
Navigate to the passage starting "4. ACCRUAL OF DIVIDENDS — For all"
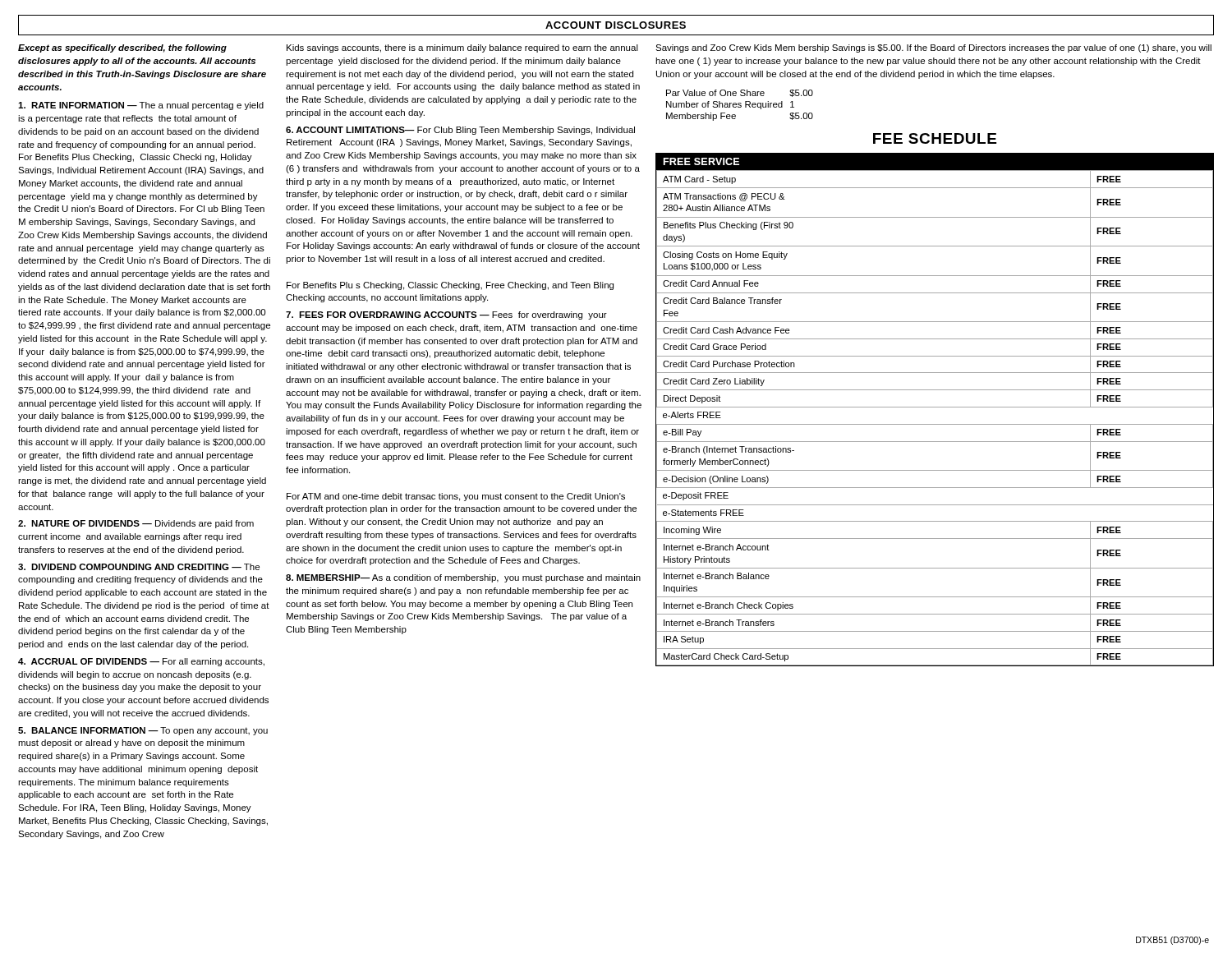(x=144, y=687)
